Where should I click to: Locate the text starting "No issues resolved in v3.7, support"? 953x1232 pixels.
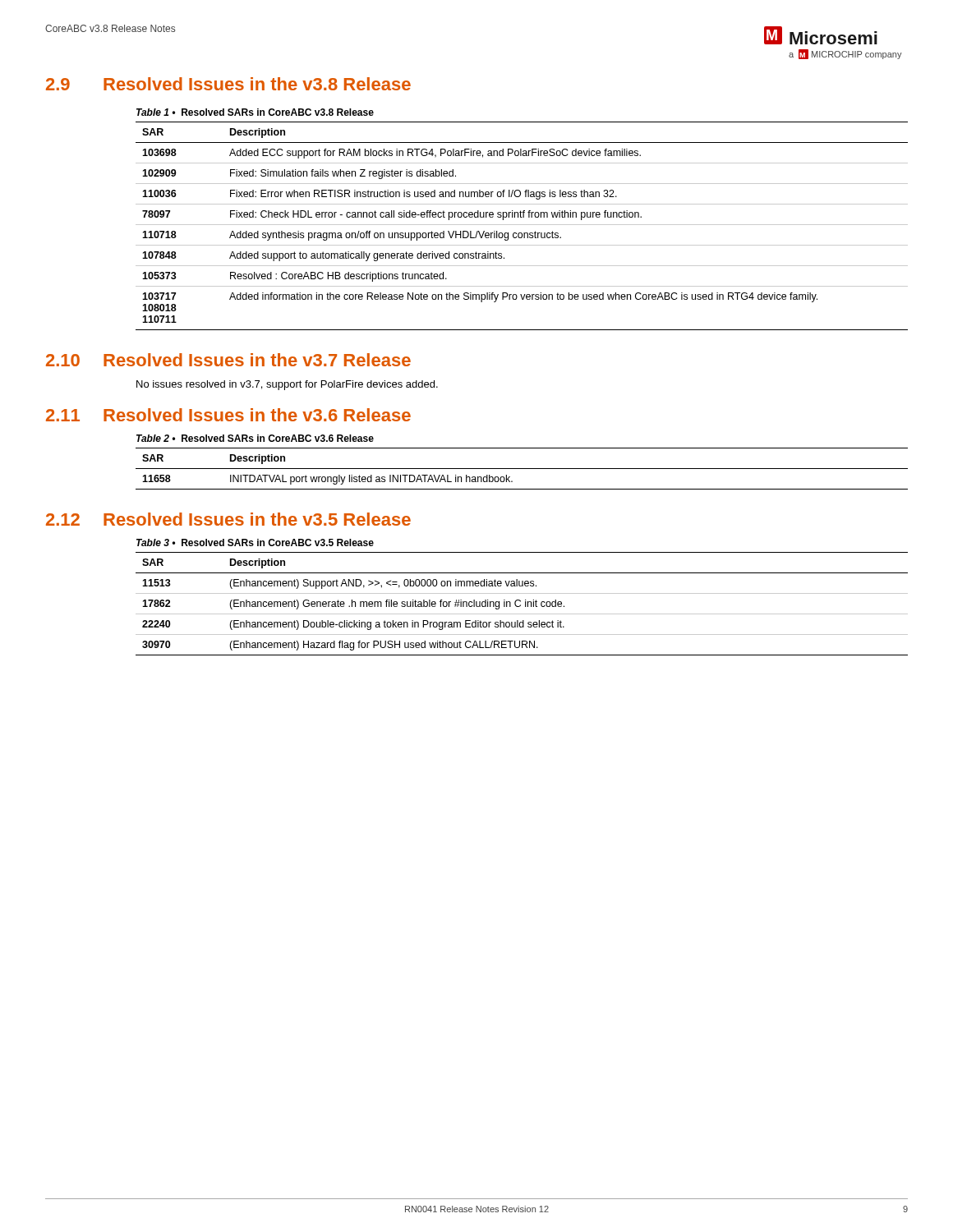287,384
